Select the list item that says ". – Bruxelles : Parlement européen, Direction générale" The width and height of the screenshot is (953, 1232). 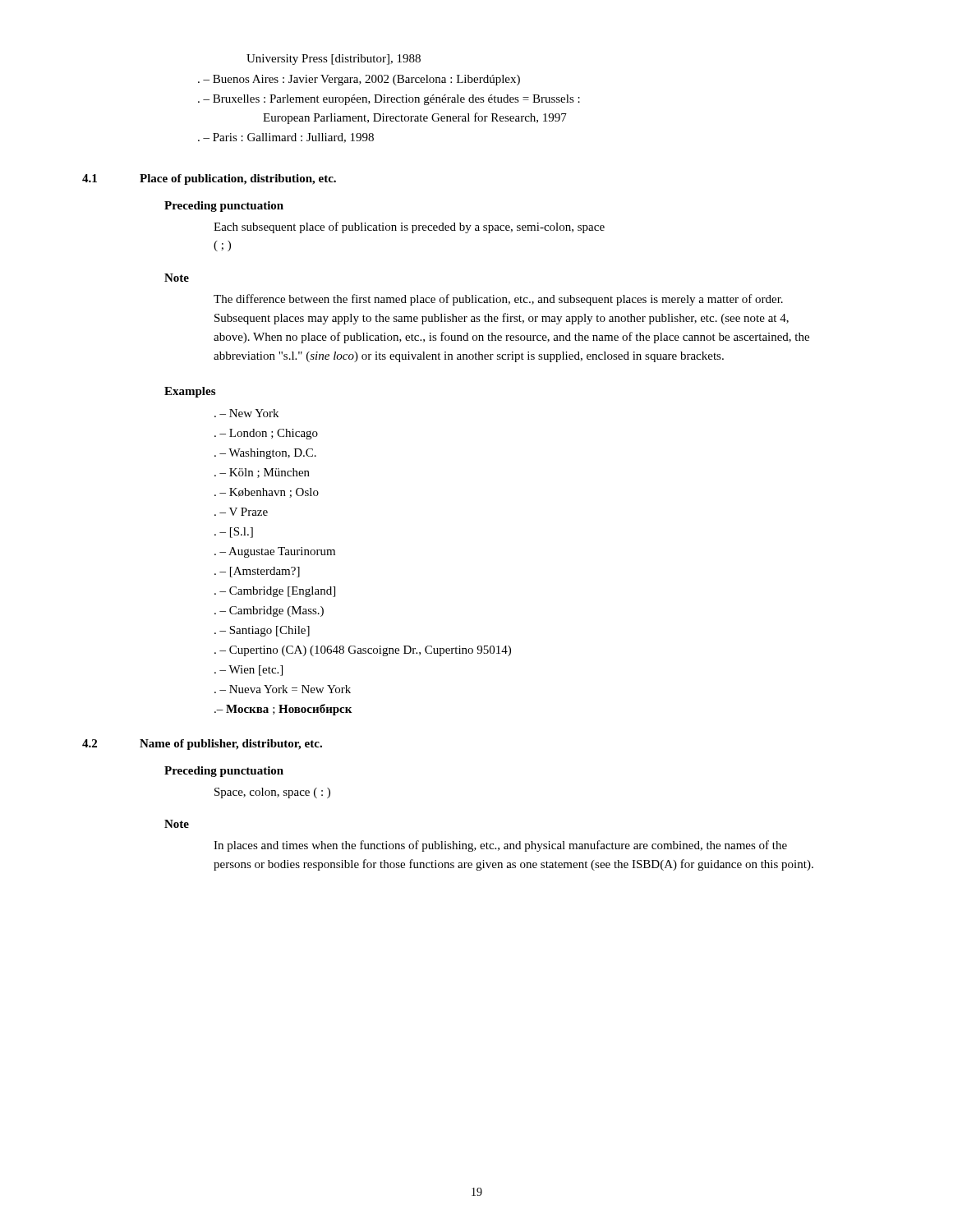pos(389,109)
